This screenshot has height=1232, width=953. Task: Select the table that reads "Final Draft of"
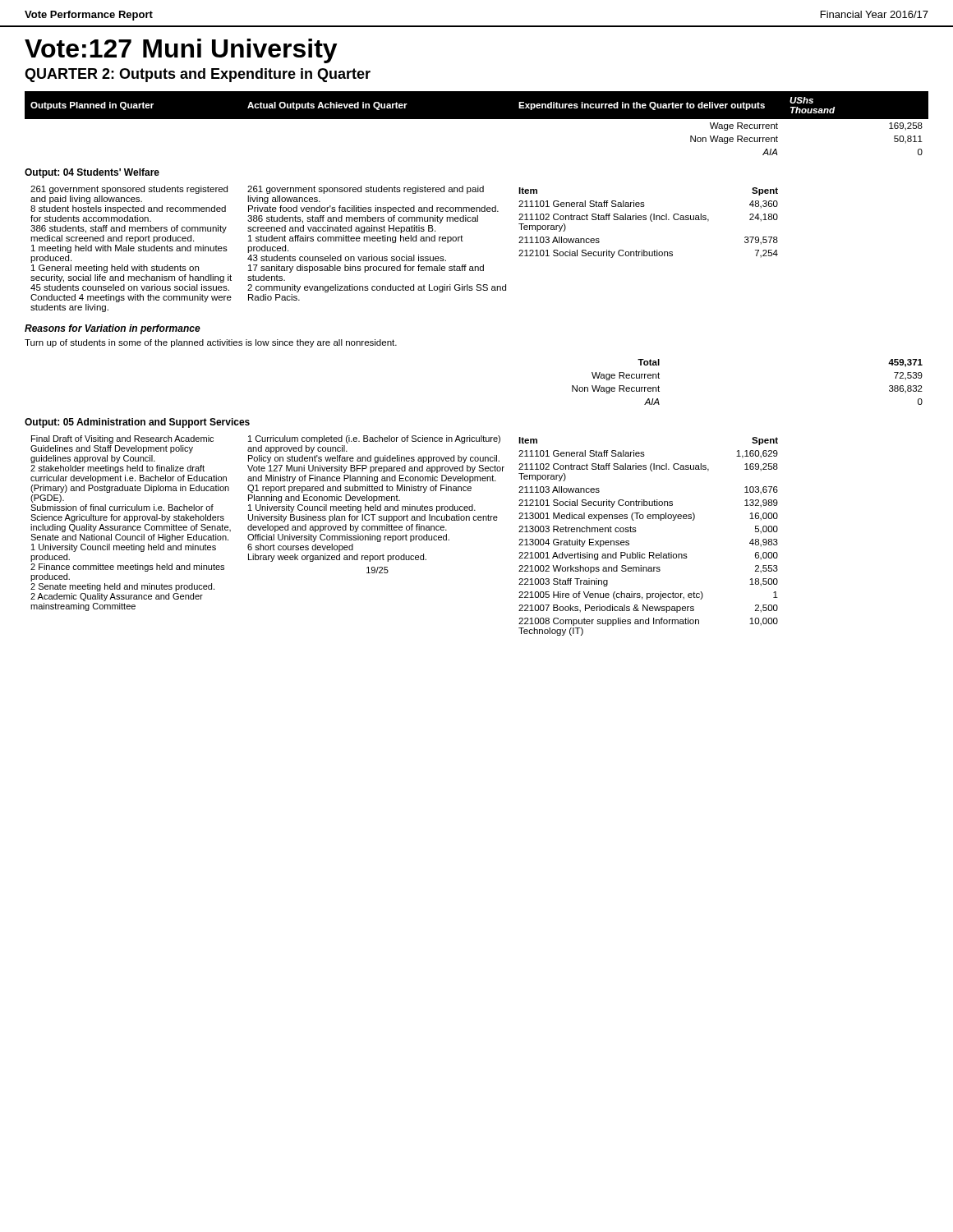[476, 535]
